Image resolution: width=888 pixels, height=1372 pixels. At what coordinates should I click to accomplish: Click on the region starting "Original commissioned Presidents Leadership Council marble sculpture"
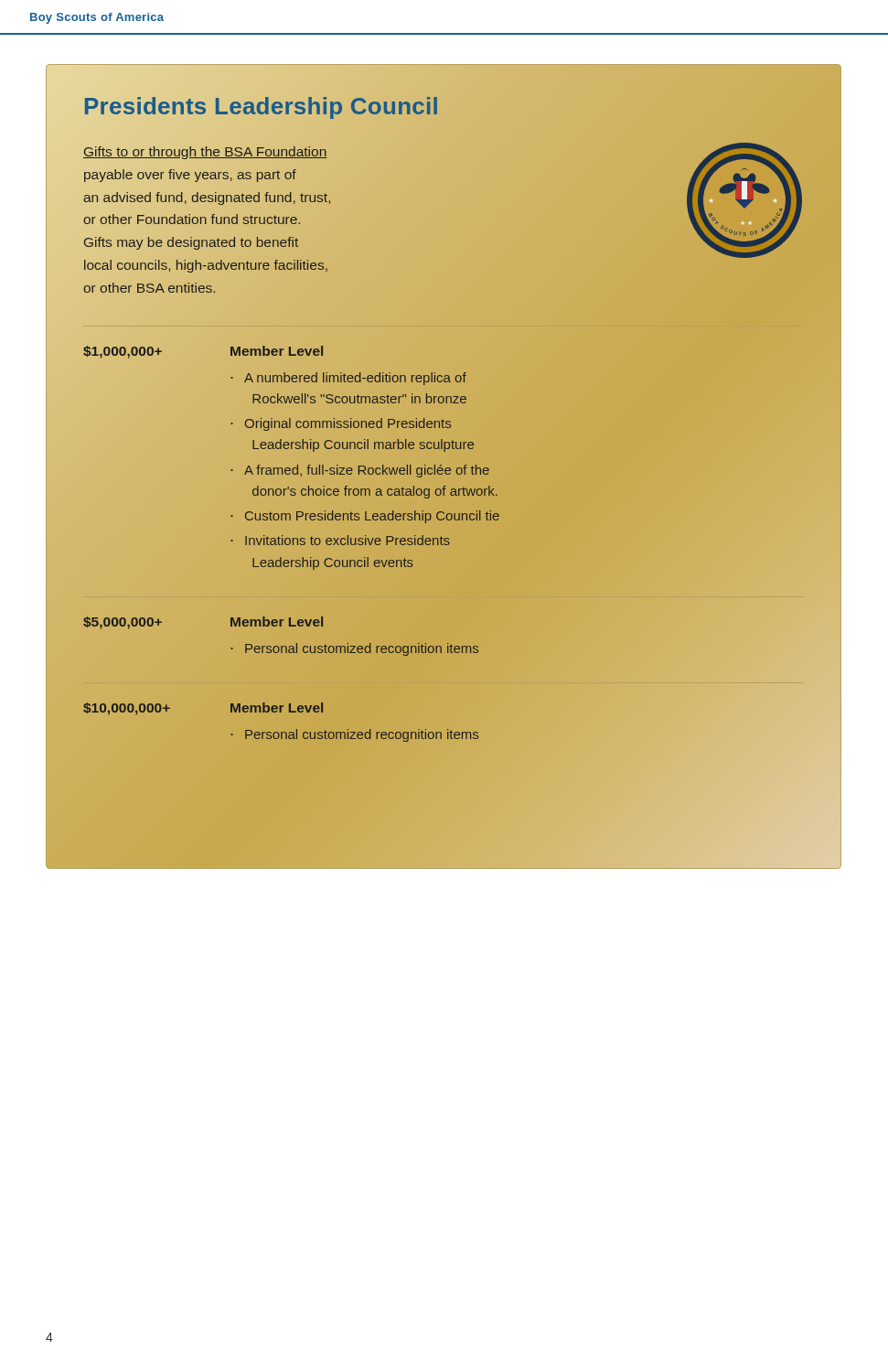[x=359, y=434]
